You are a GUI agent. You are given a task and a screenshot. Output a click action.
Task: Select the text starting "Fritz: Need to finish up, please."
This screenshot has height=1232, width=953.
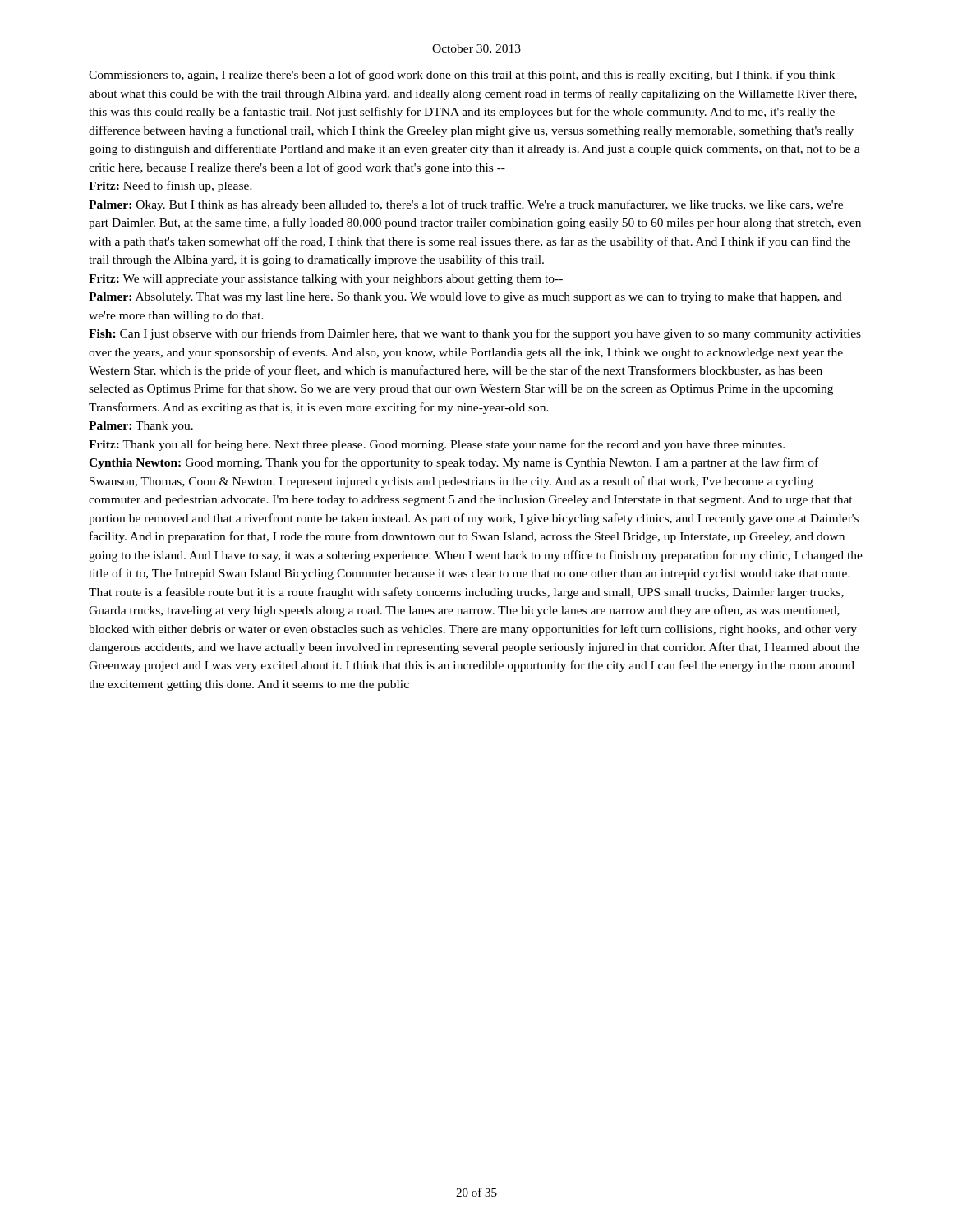(x=170, y=186)
